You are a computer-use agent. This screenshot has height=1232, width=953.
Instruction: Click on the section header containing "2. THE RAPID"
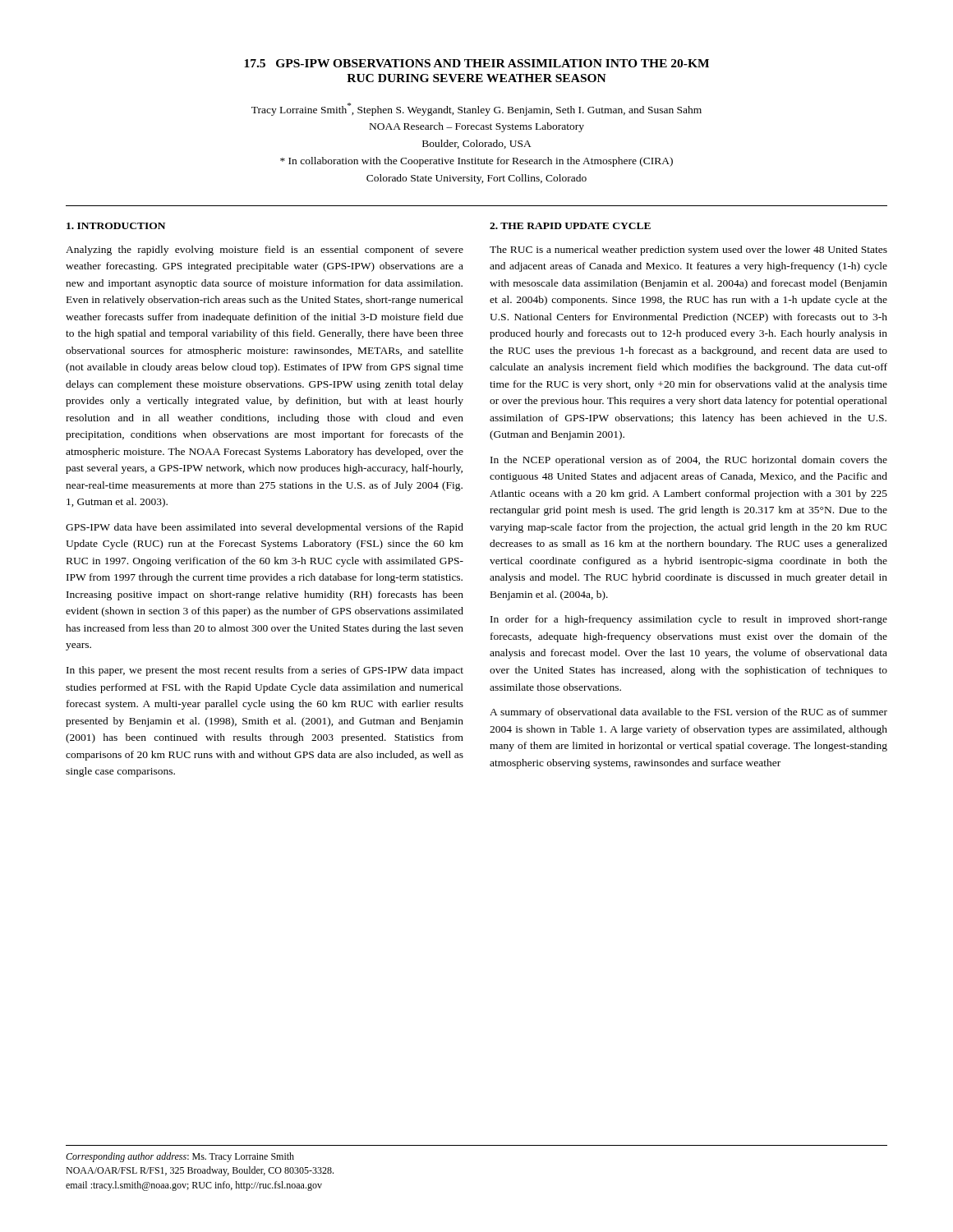570,226
